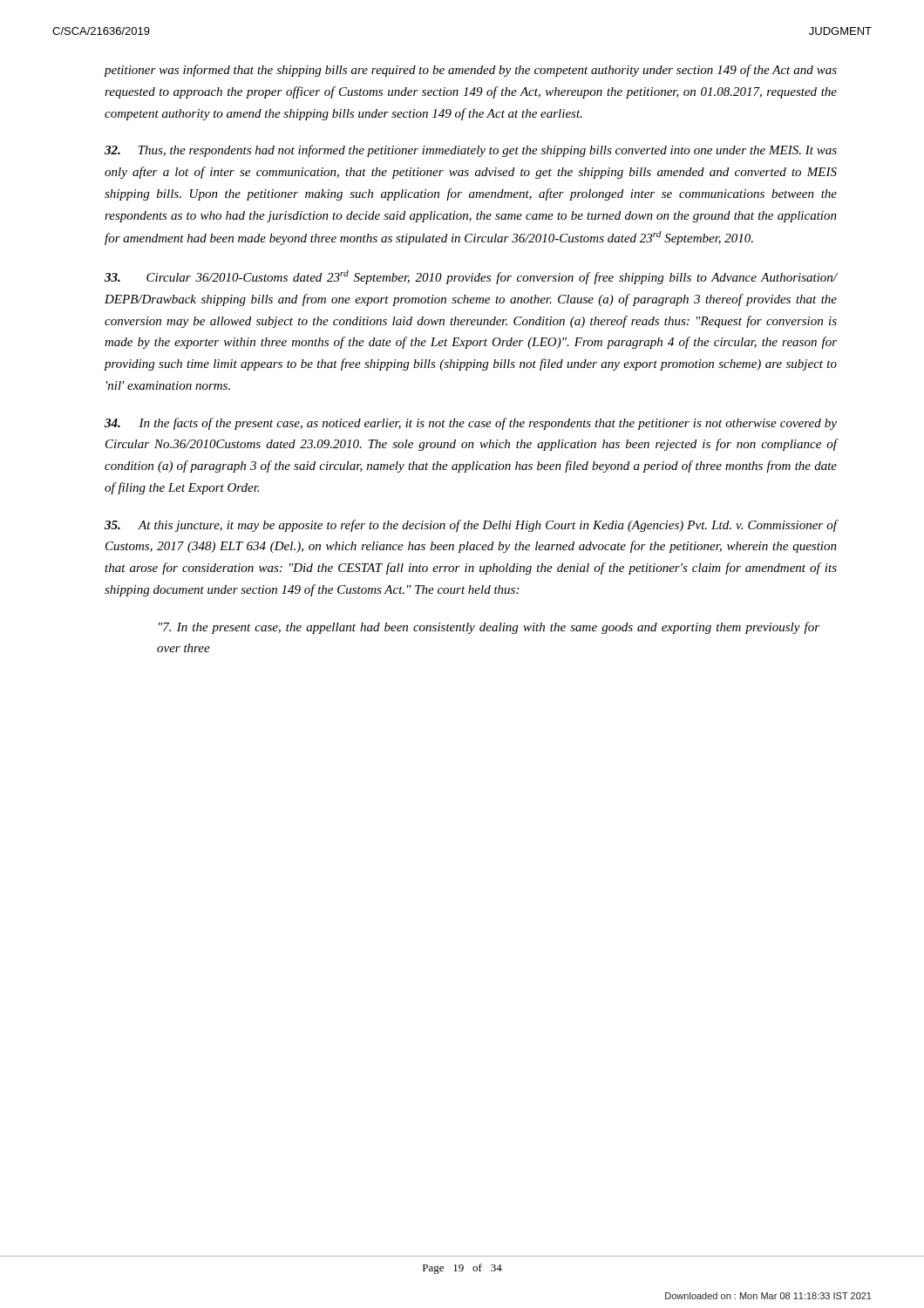
Task: Locate the text block starting "In the facts of the"
Action: 471,455
